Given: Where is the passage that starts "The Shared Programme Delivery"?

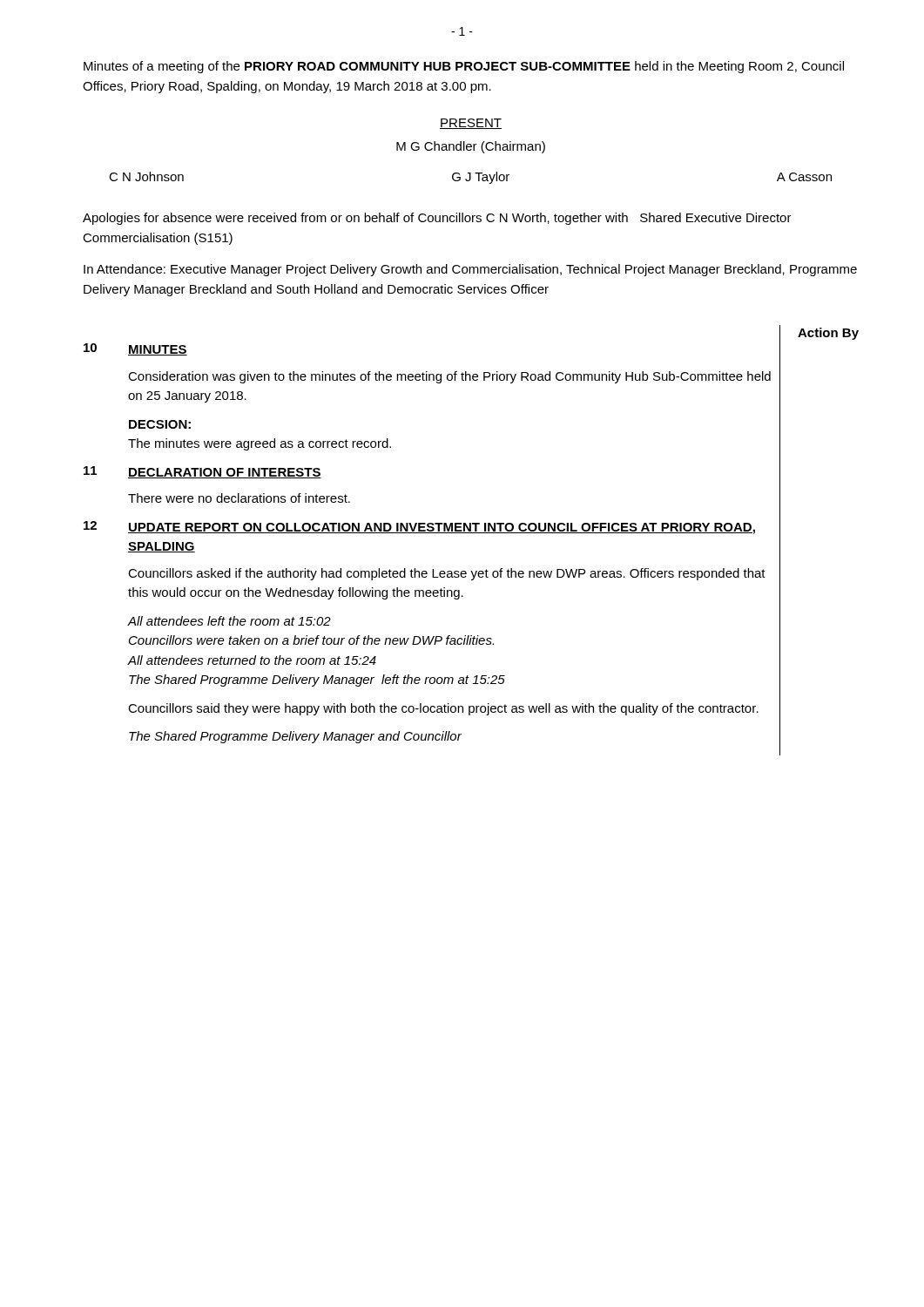Looking at the screenshot, I should [295, 736].
